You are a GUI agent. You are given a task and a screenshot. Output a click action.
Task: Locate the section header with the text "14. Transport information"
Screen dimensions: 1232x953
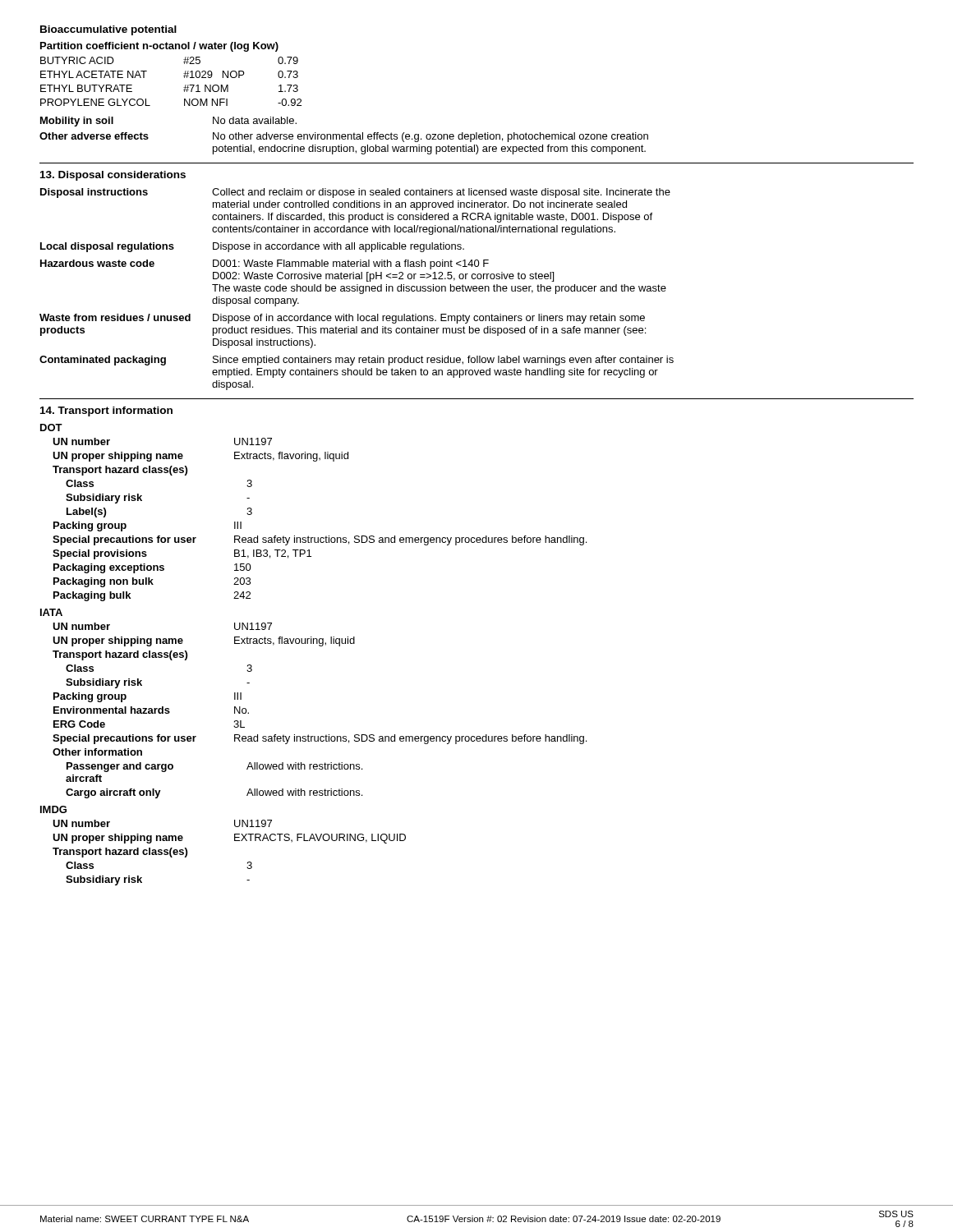click(x=106, y=410)
